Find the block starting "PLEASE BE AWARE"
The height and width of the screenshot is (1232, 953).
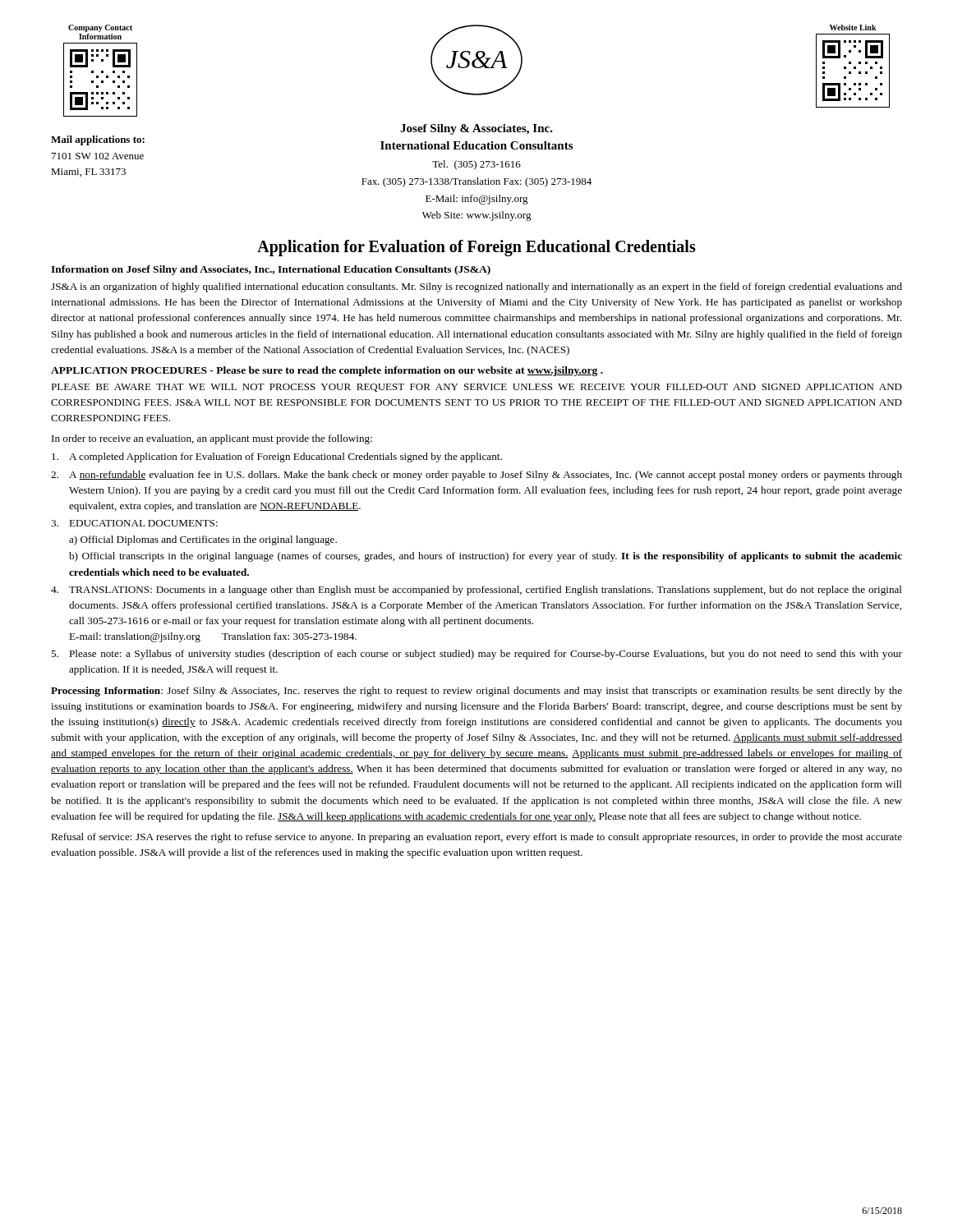click(476, 402)
